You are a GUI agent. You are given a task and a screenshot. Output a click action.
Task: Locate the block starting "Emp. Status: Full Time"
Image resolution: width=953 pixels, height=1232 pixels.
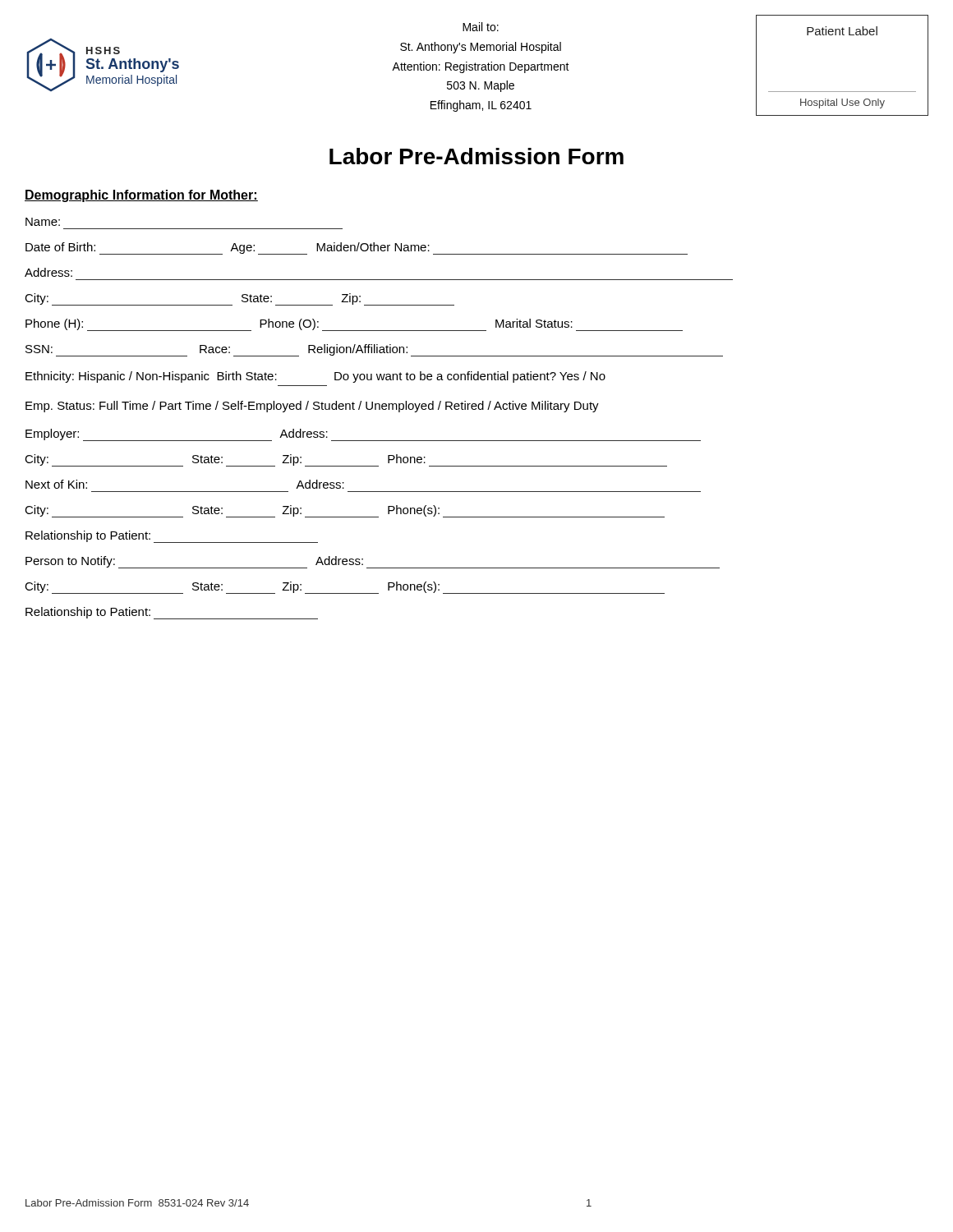click(x=312, y=406)
